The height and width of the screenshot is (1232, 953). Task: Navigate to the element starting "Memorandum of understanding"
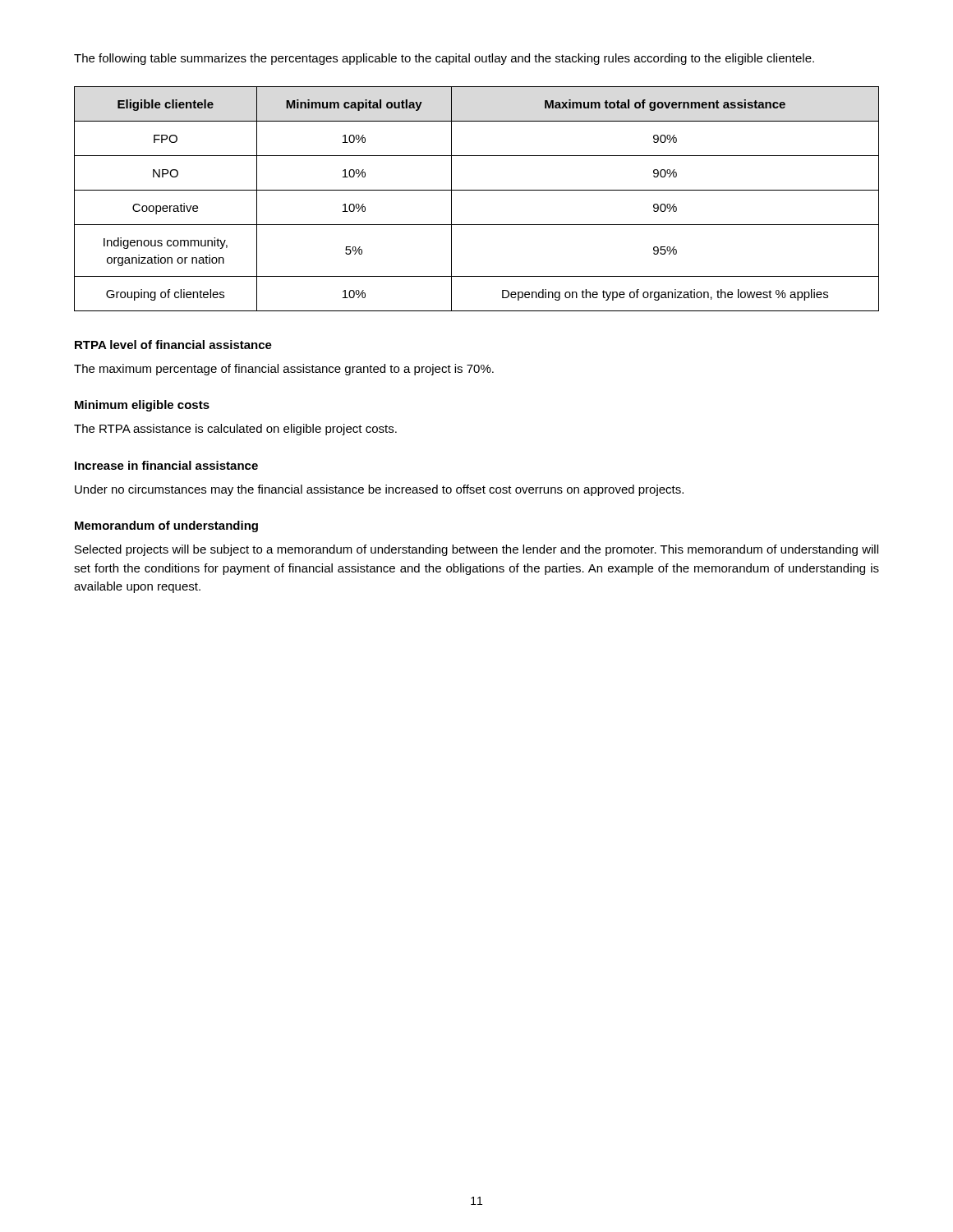(166, 525)
